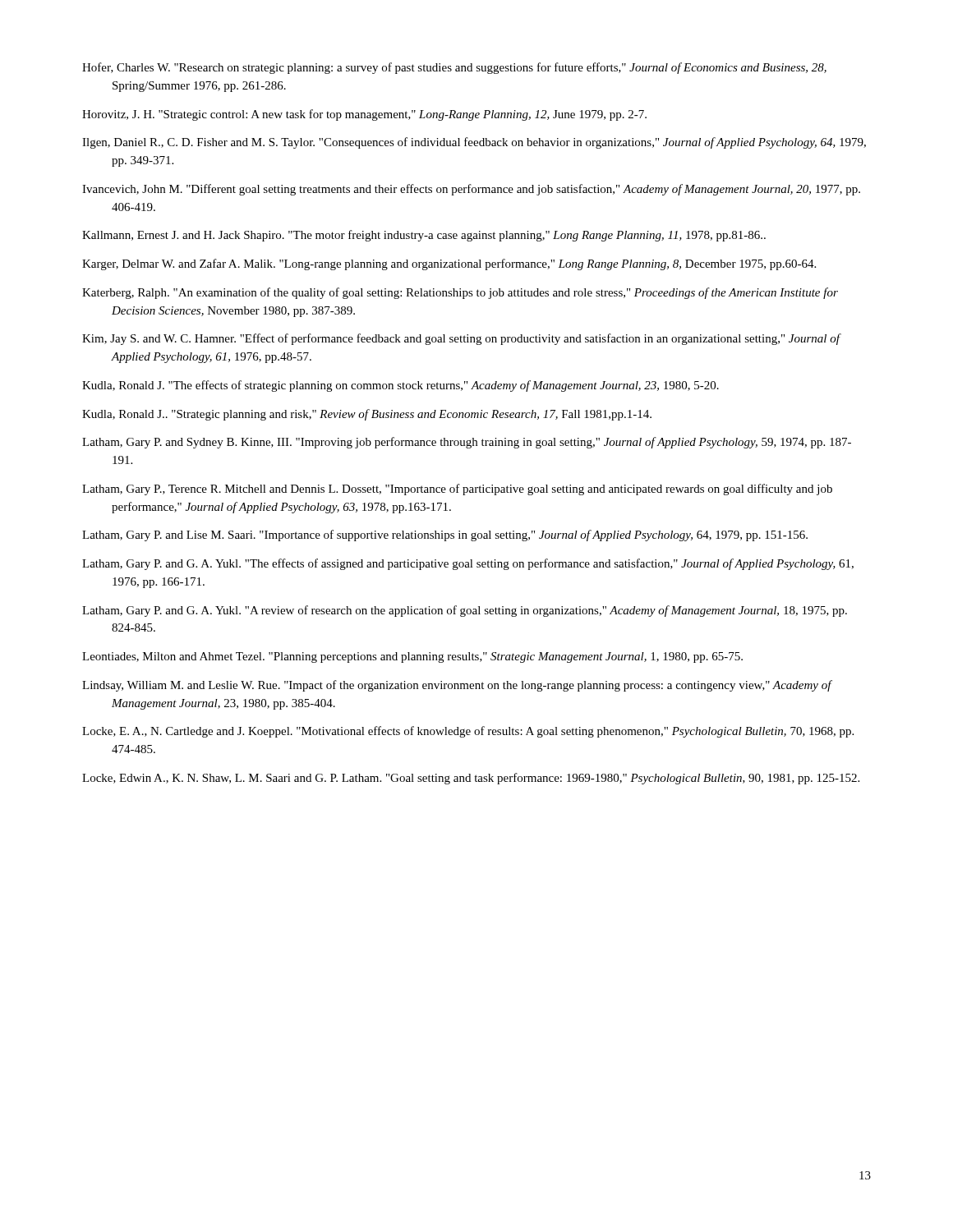Point to the element starting "Ilgen, Daniel R.,"
This screenshot has height=1232, width=953.
point(474,151)
